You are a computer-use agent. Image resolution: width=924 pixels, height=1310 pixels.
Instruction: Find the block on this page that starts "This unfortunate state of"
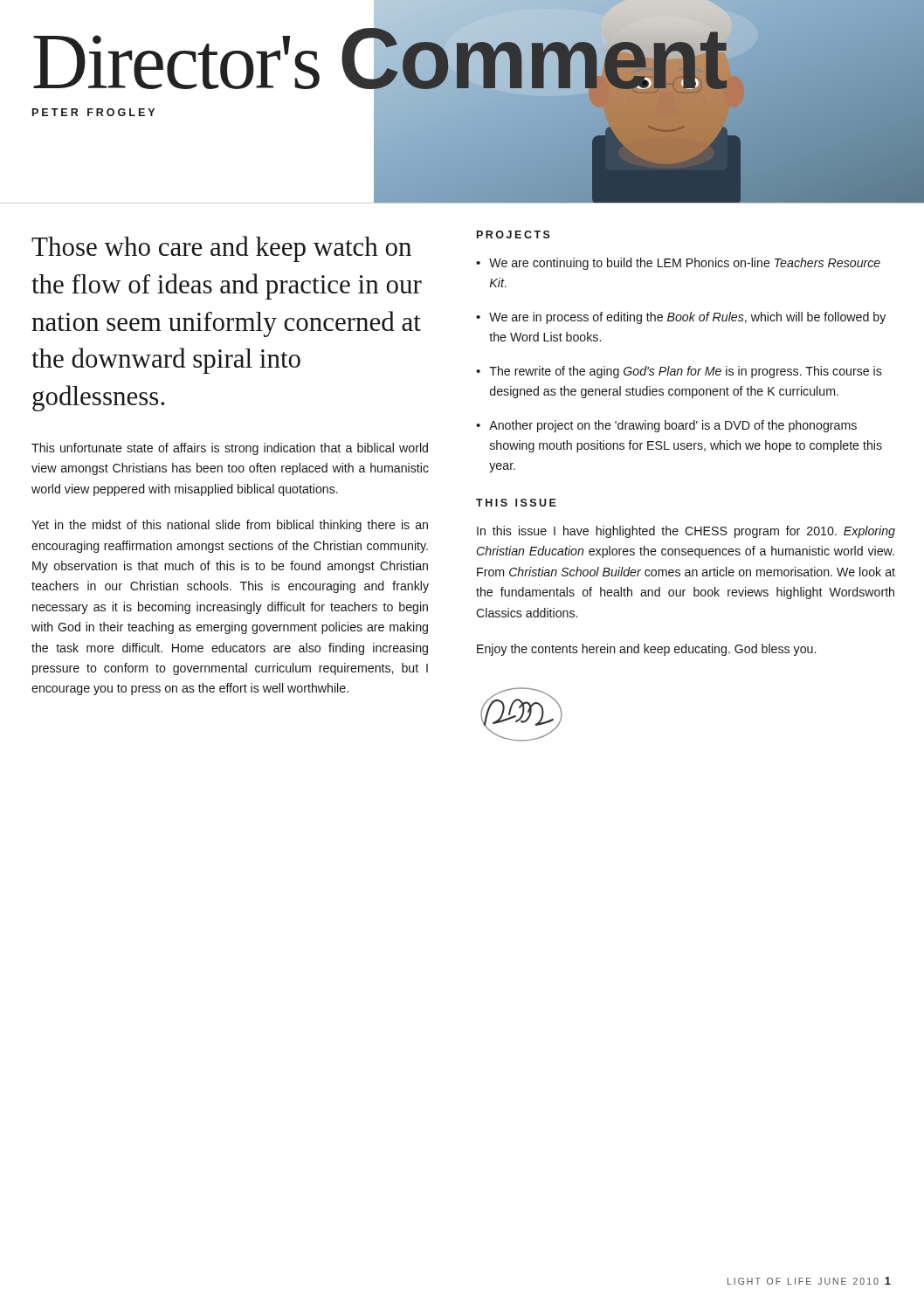(x=230, y=468)
